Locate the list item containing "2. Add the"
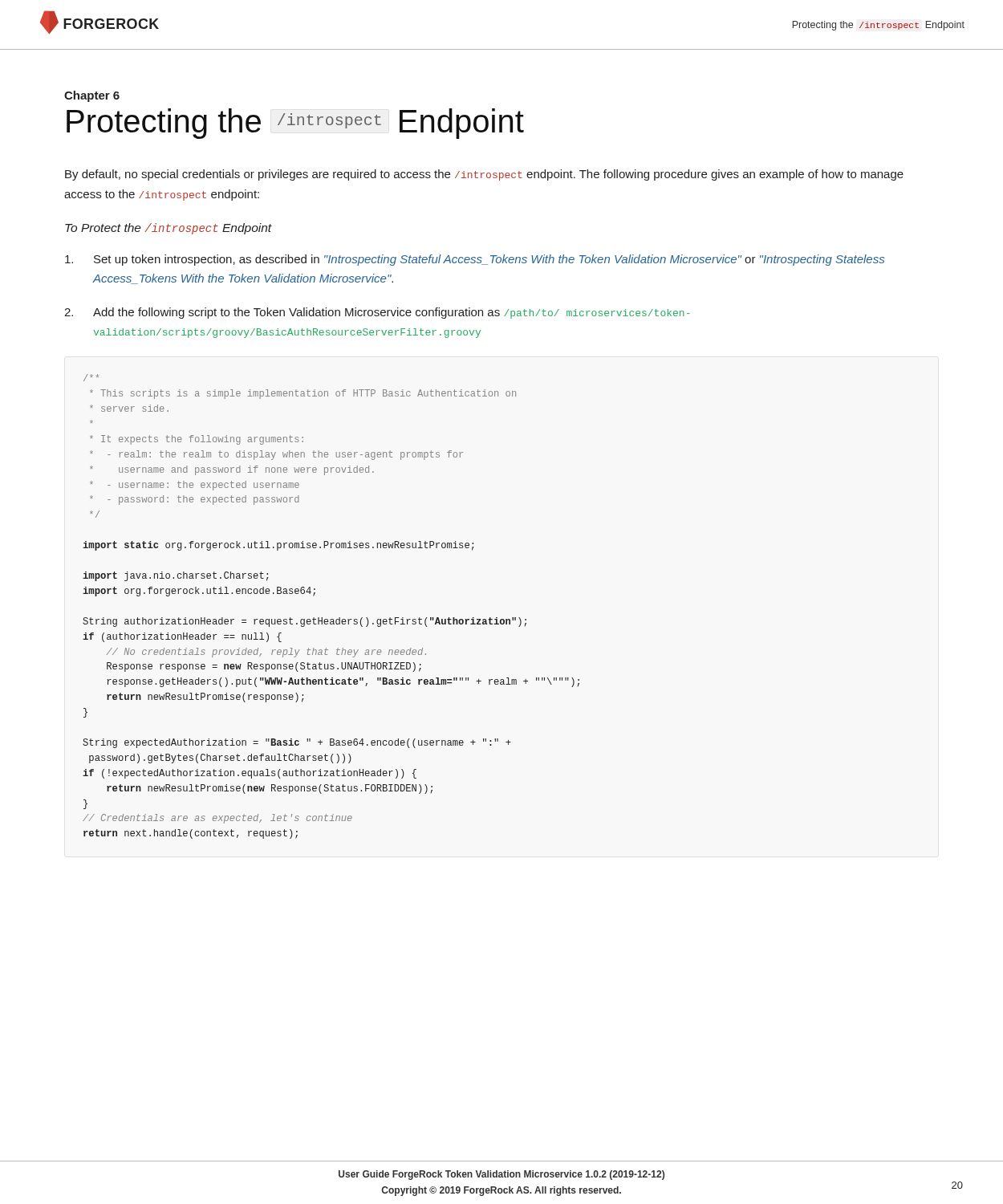Screen dimensions: 1204x1003 pos(501,322)
